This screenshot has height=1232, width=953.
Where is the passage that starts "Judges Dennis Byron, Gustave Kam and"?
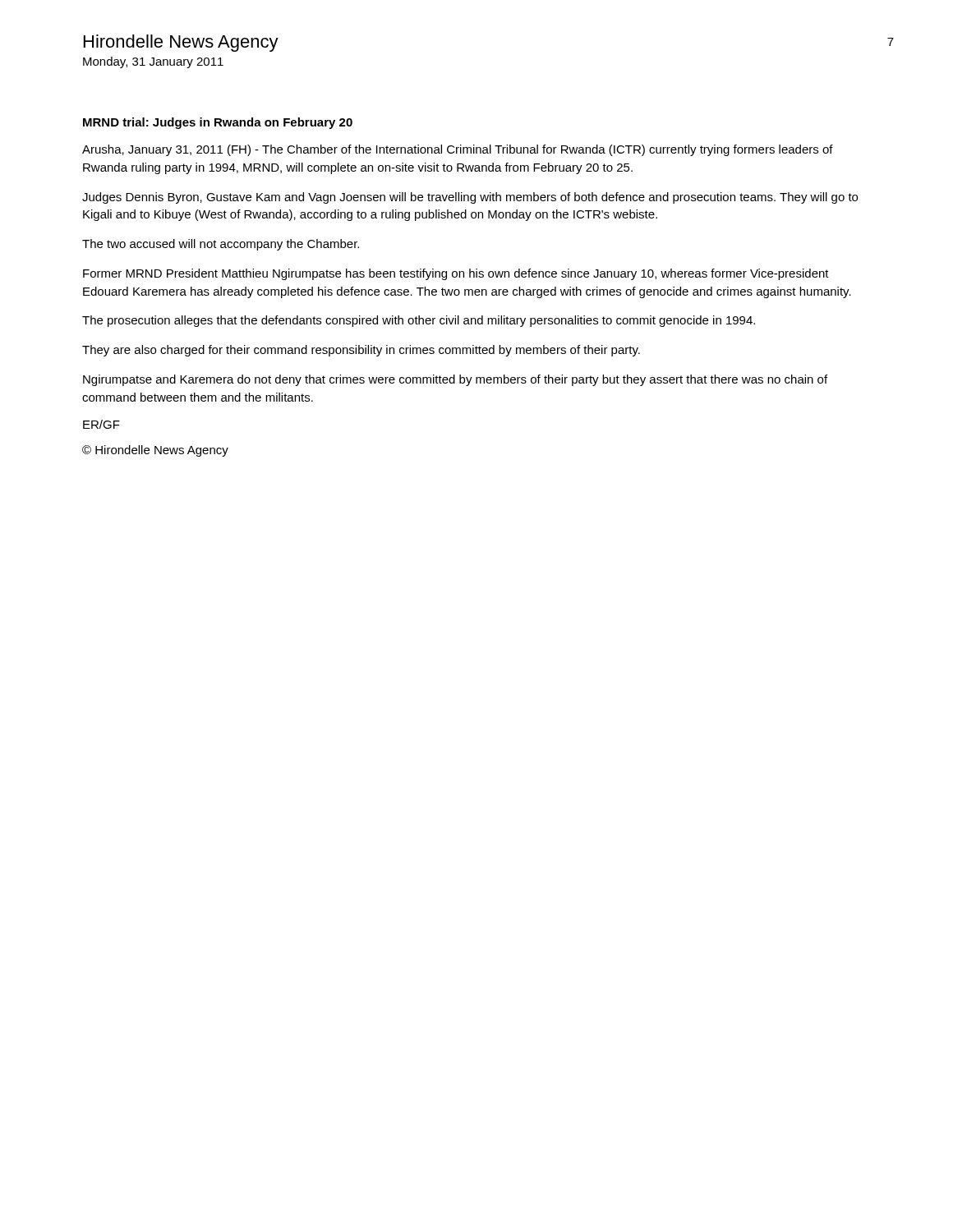tap(470, 205)
